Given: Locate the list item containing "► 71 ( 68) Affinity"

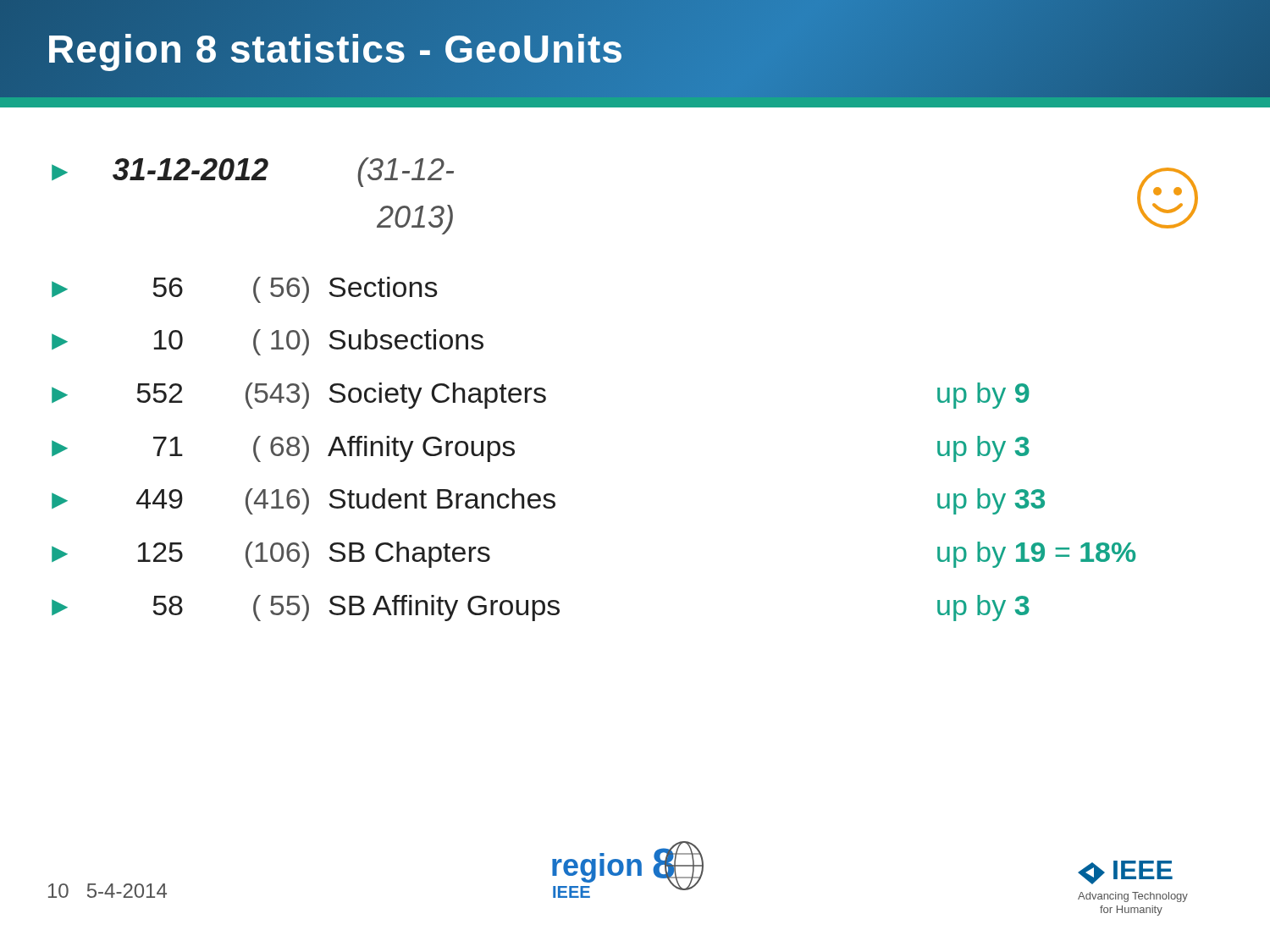Looking at the screenshot, I should pyautogui.click(x=387, y=449).
